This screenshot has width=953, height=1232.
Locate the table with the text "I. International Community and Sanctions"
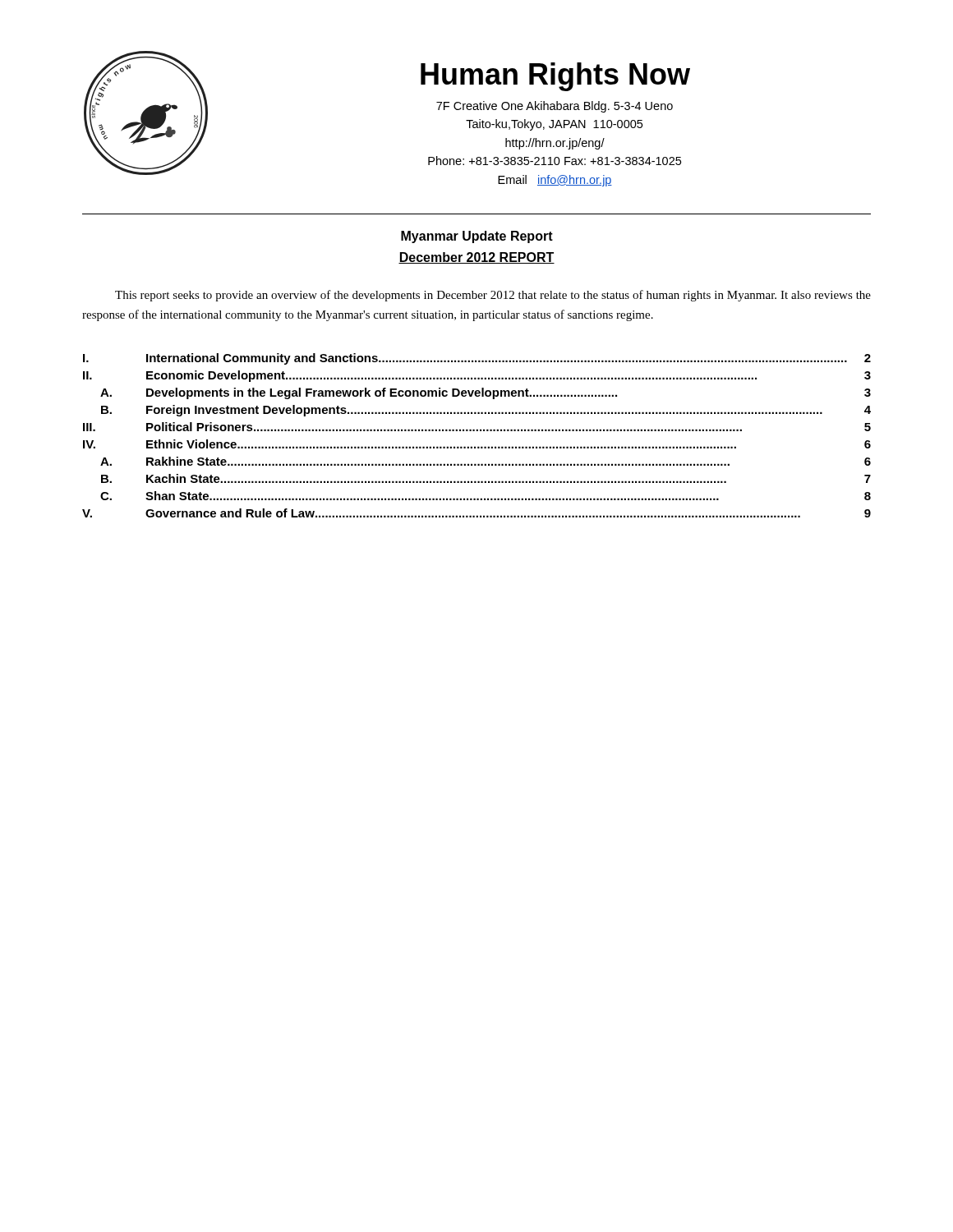[476, 436]
